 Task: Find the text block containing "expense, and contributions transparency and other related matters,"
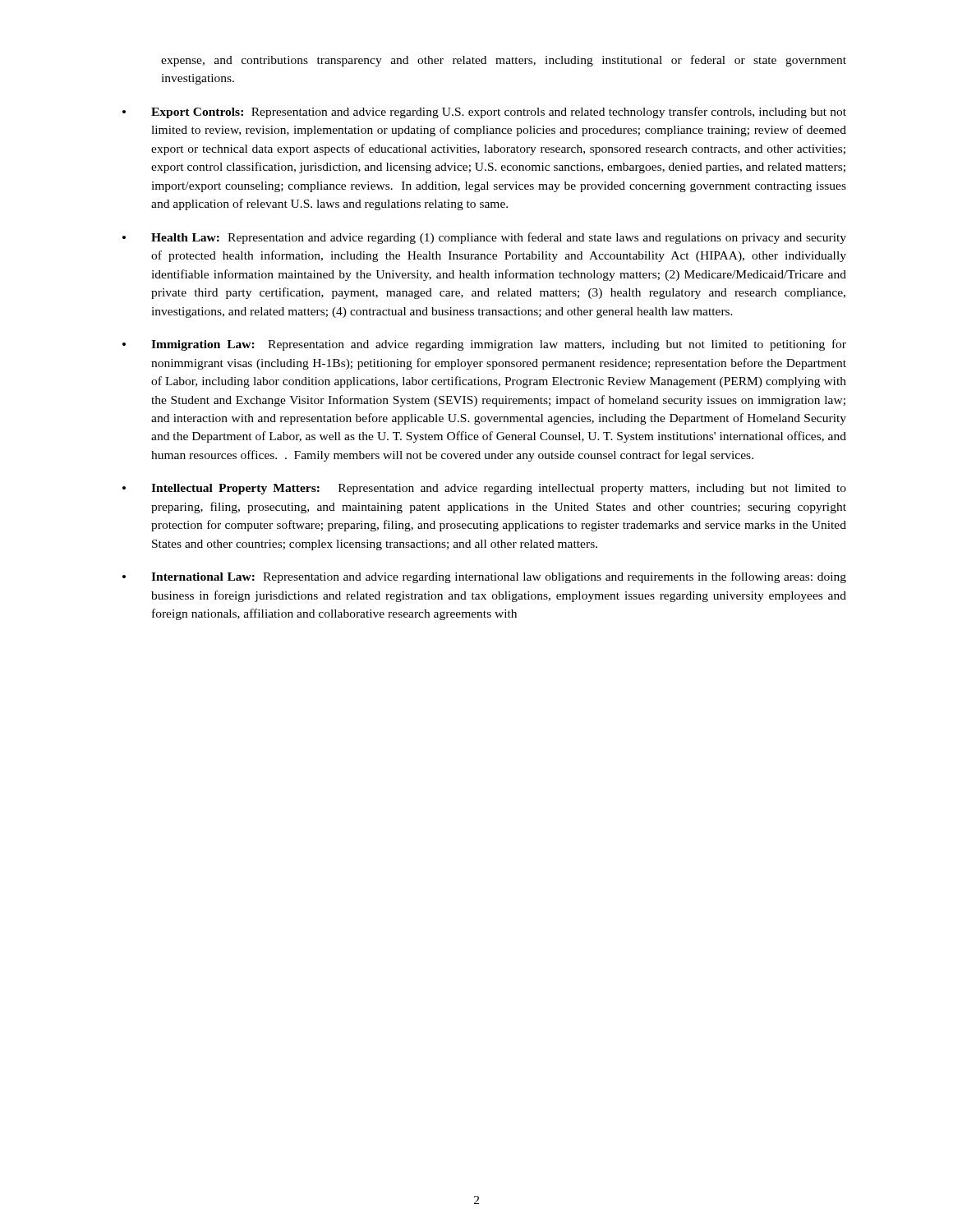(x=504, y=69)
